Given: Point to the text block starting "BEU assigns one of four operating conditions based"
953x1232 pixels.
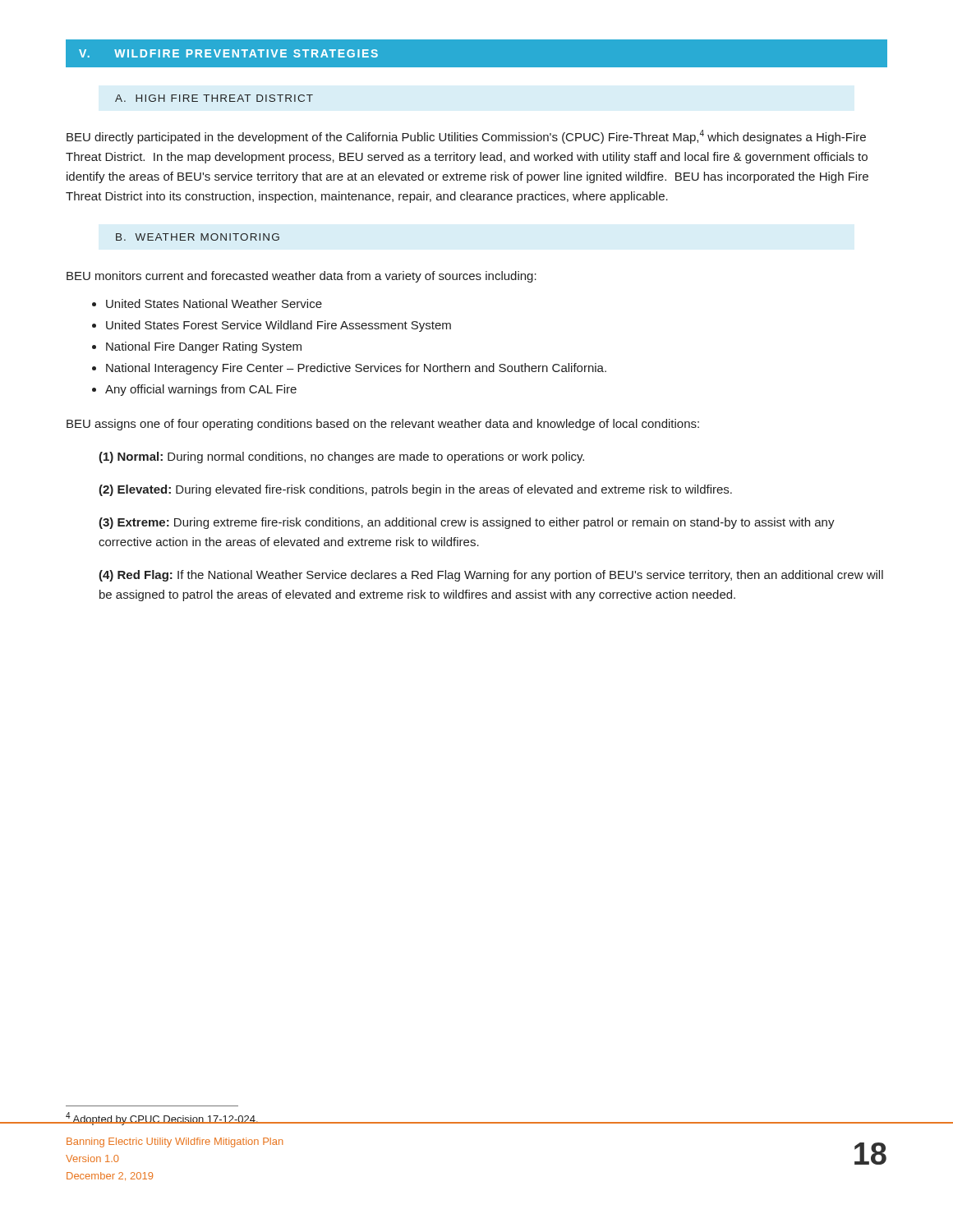Looking at the screenshot, I should [x=383, y=423].
